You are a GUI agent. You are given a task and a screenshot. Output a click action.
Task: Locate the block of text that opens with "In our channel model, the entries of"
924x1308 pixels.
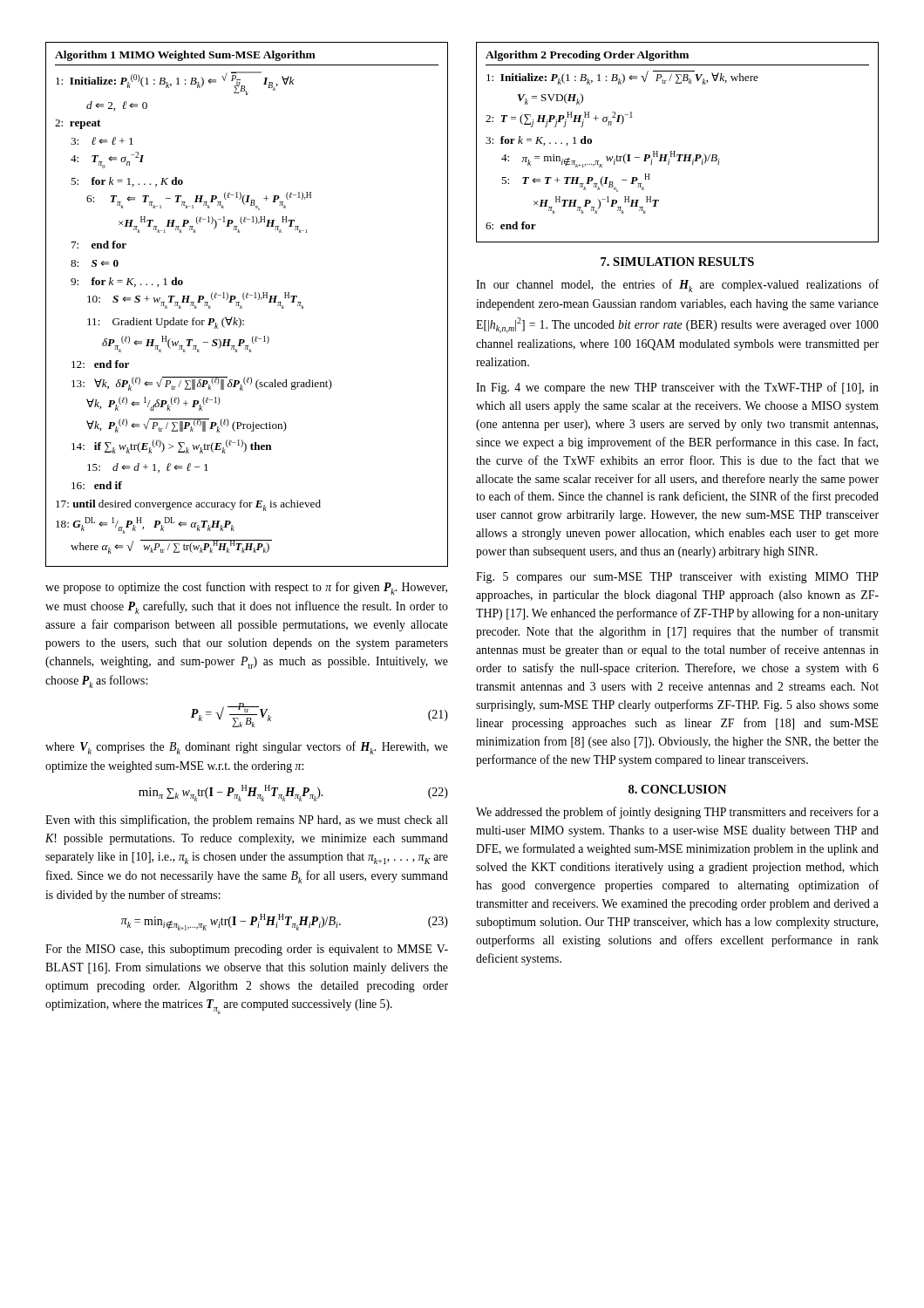[x=677, y=324]
